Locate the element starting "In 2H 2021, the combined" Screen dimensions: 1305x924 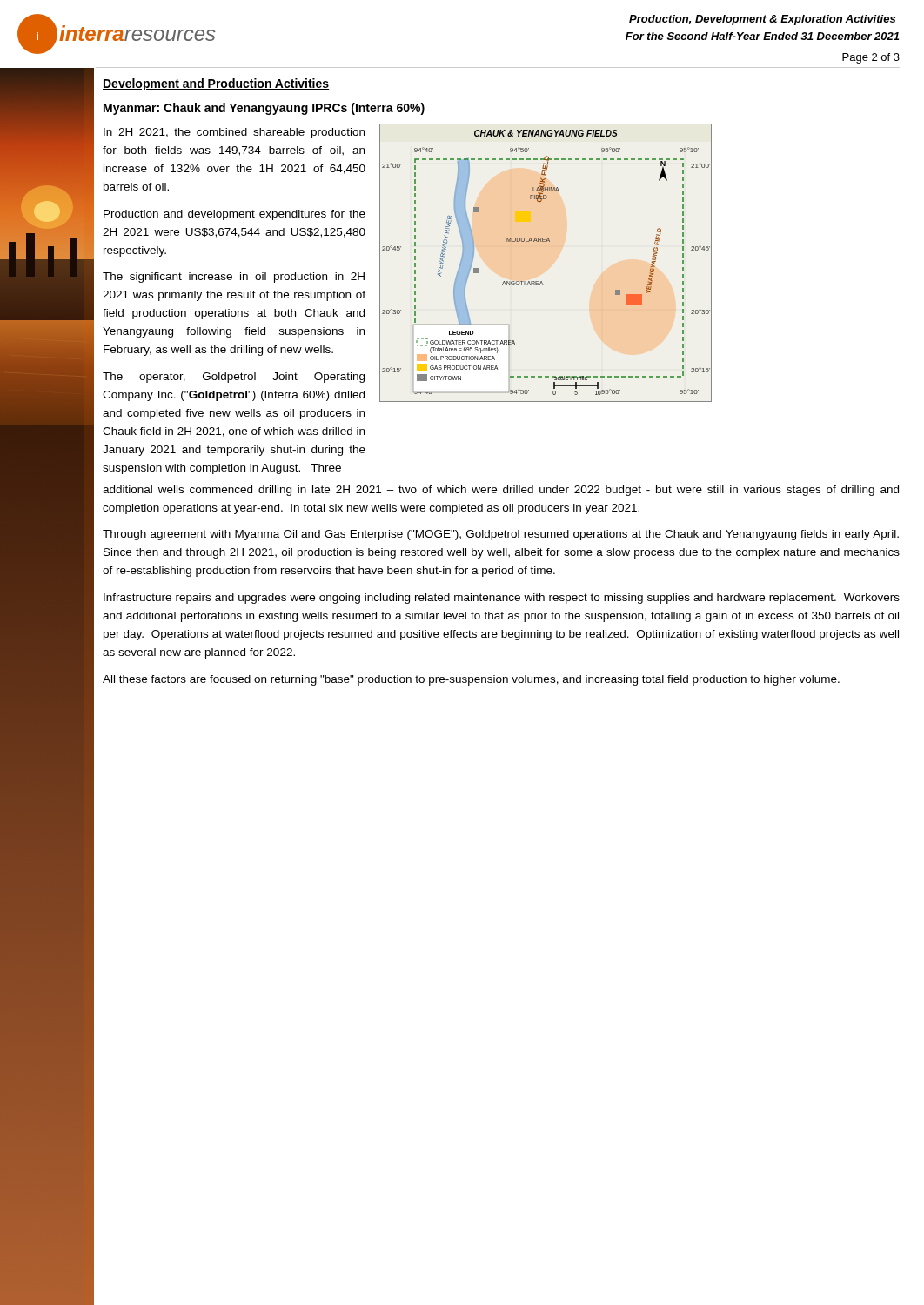(234, 159)
